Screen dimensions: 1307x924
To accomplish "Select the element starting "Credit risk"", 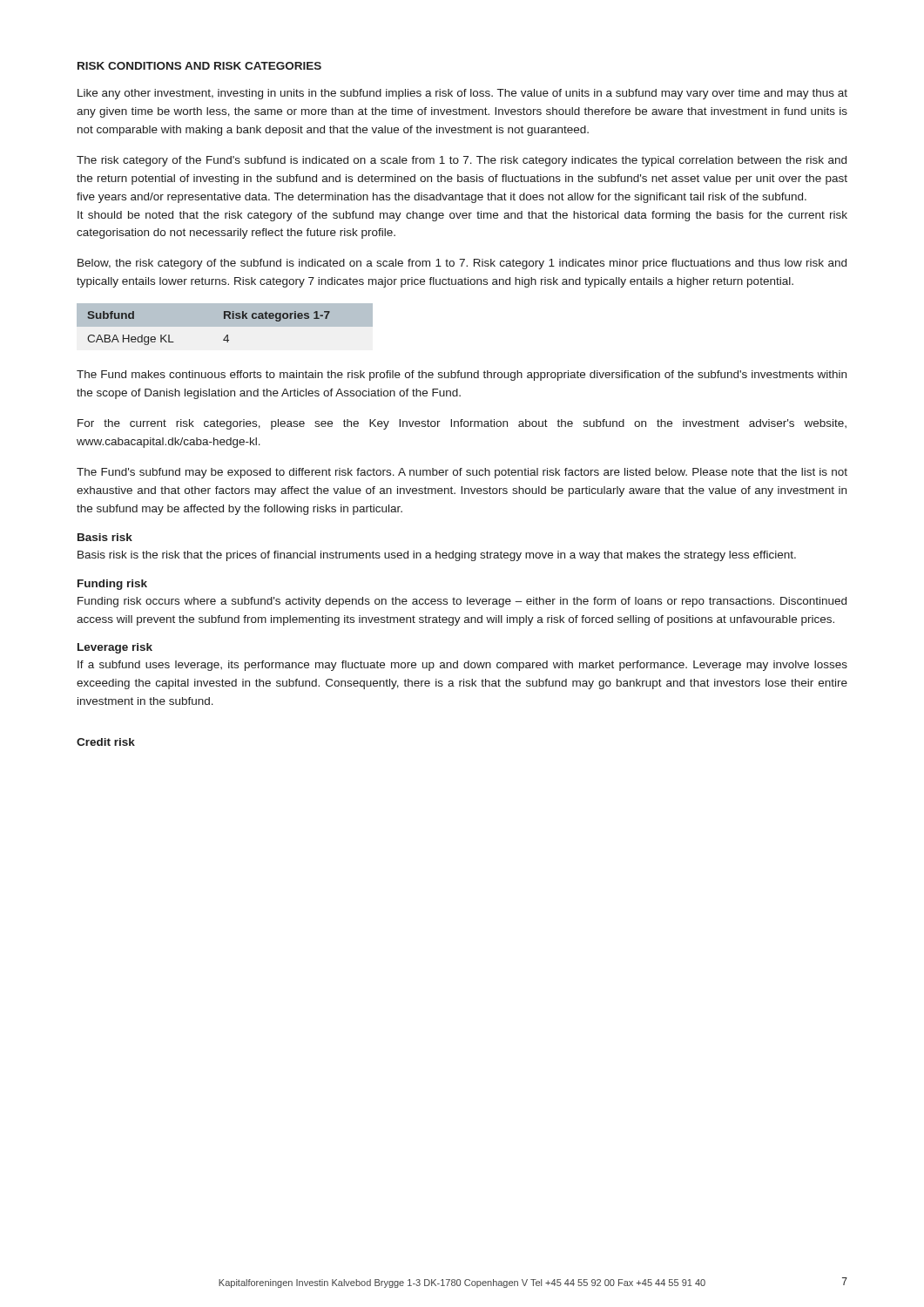I will click(106, 742).
